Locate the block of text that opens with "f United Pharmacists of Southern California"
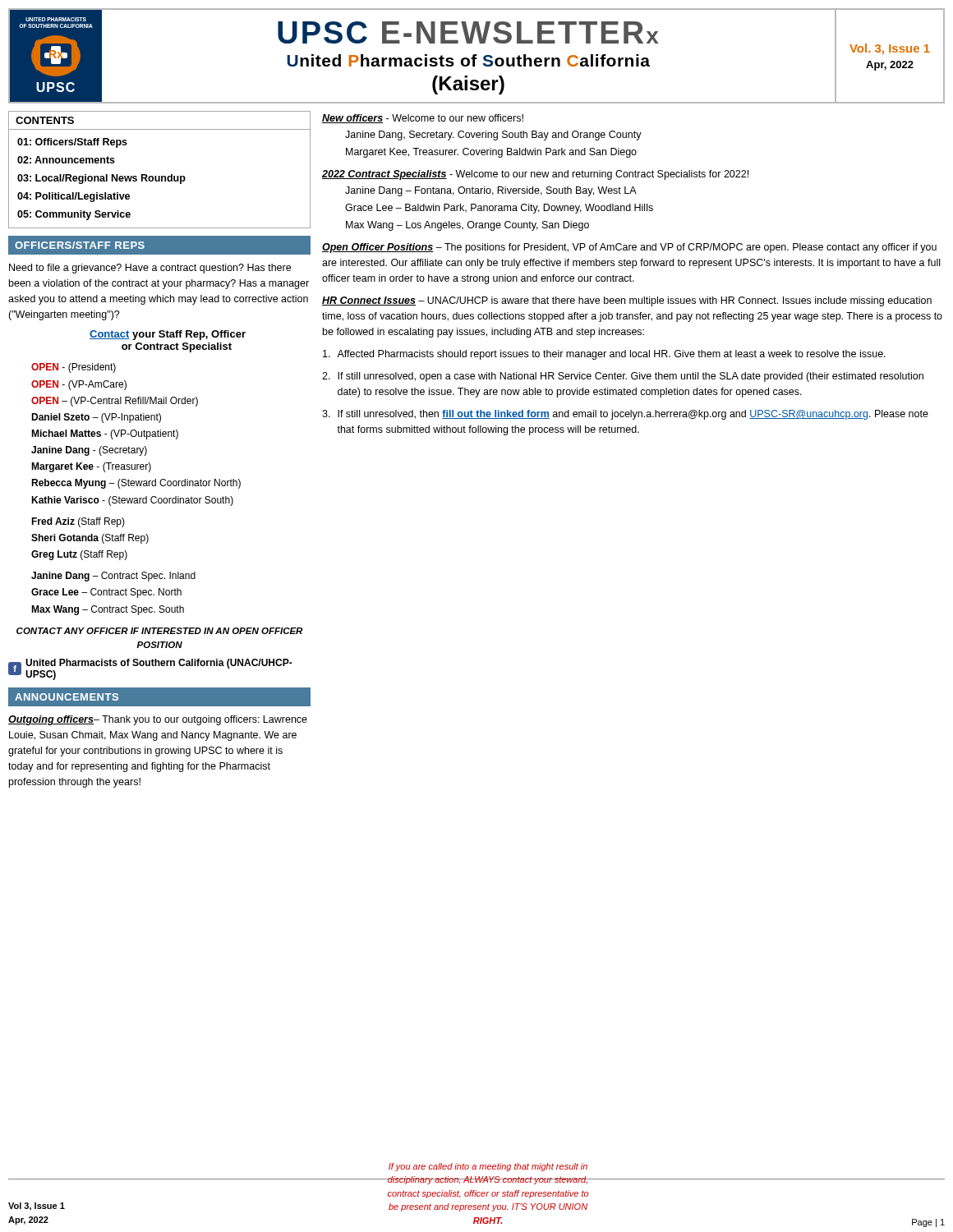 [x=159, y=669]
